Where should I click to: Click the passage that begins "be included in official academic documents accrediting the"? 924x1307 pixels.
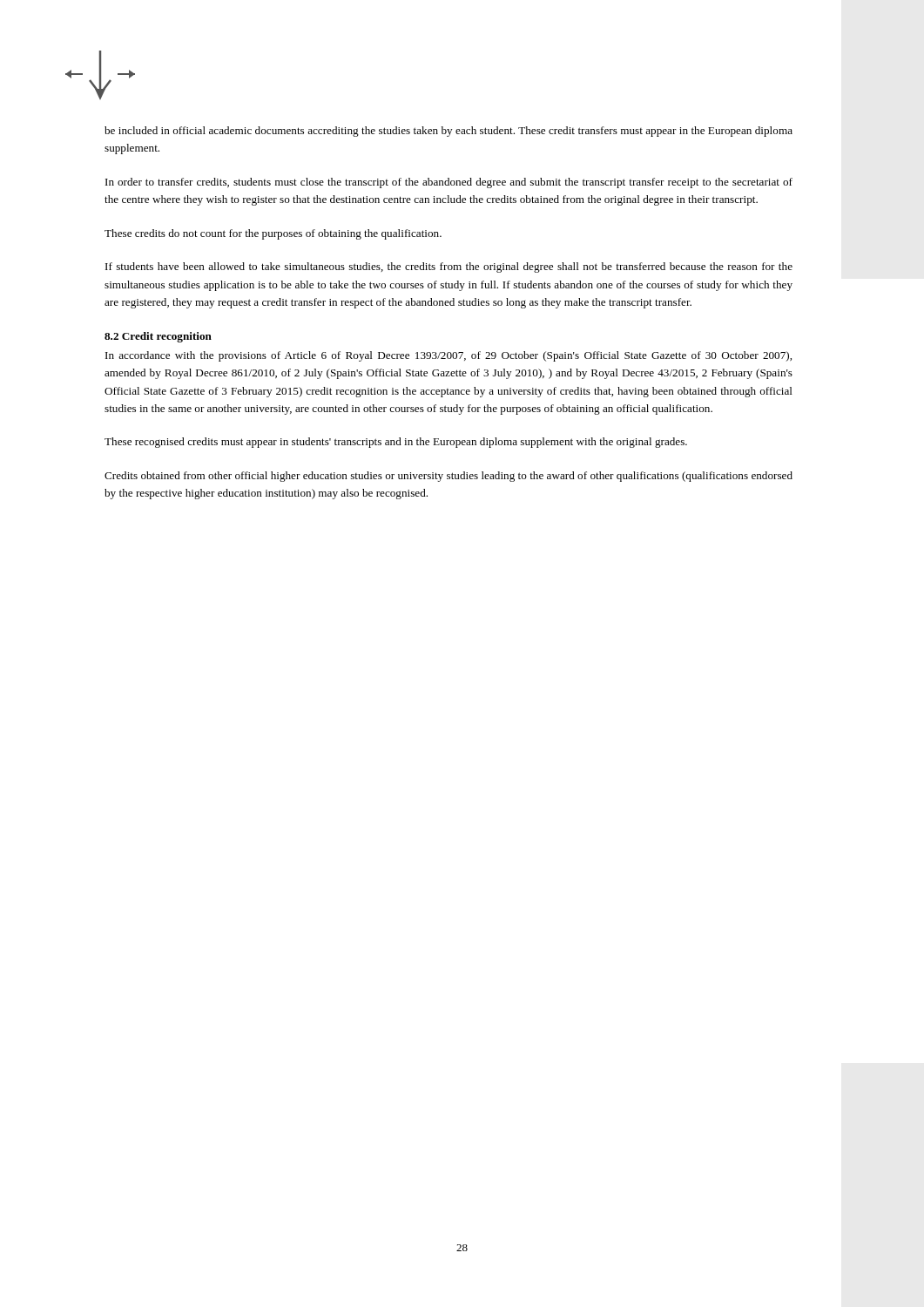[x=449, y=139]
